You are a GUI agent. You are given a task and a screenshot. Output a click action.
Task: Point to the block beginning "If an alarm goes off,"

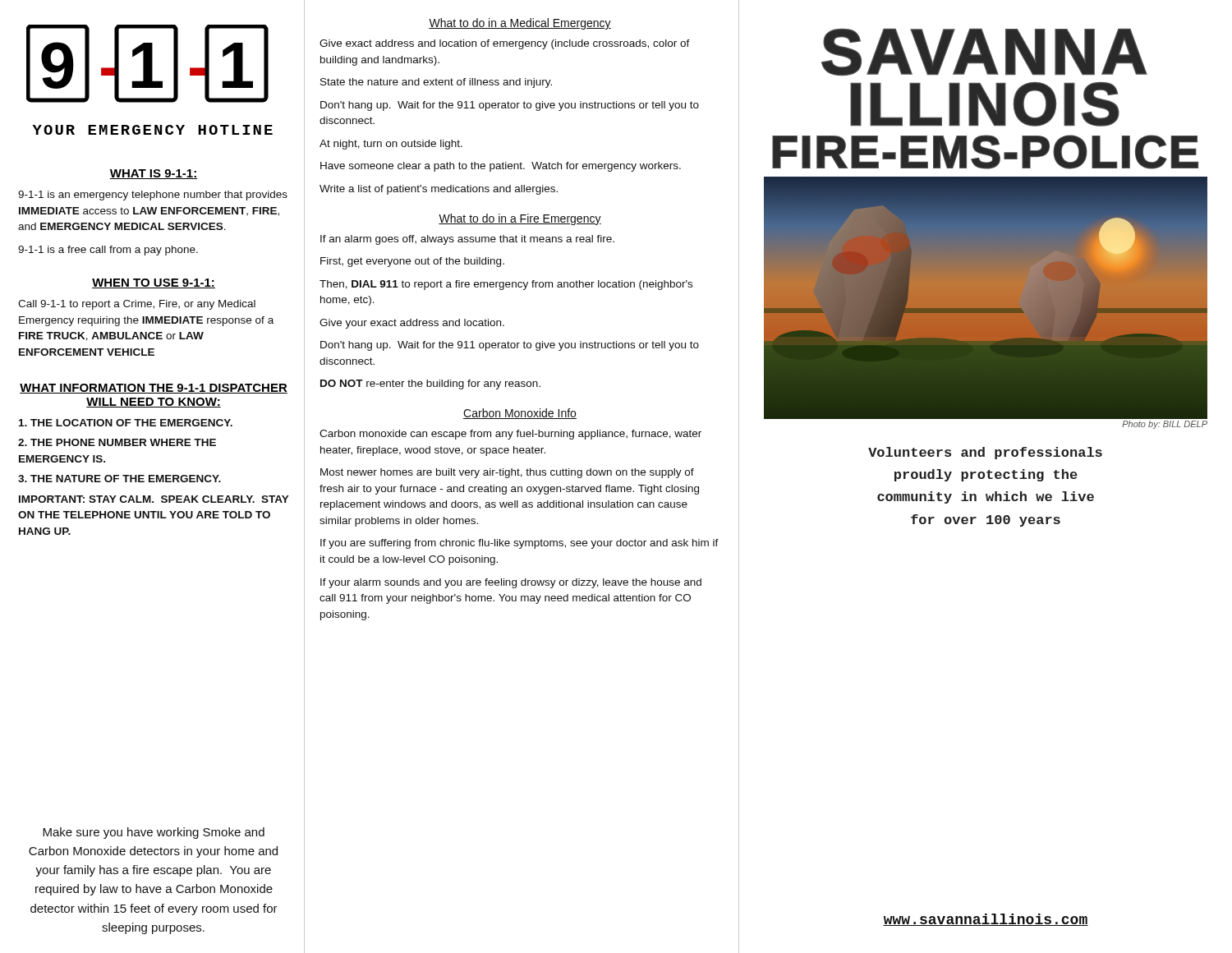pos(467,238)
